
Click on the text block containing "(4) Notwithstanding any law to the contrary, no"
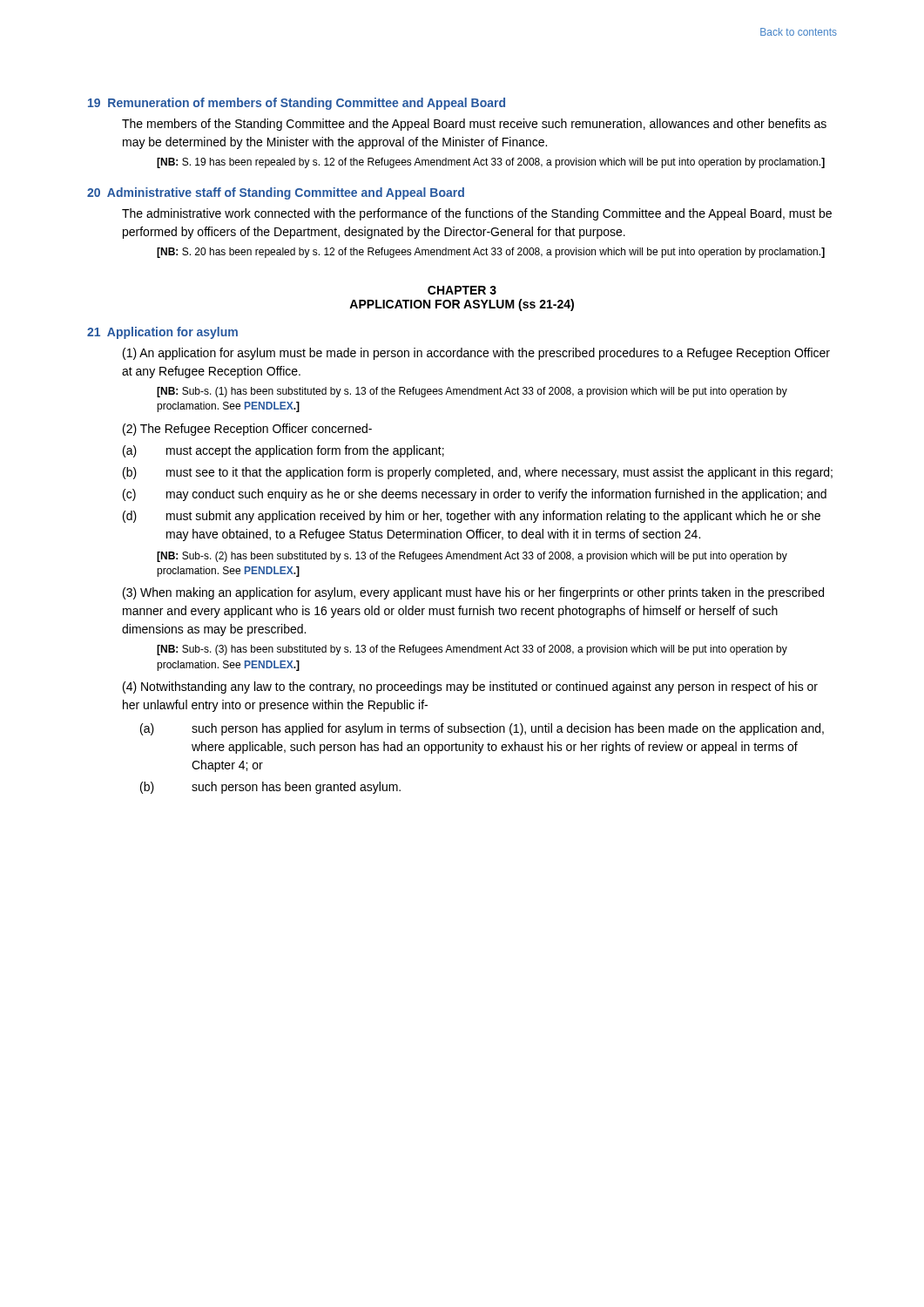click(x=470, y=696)
